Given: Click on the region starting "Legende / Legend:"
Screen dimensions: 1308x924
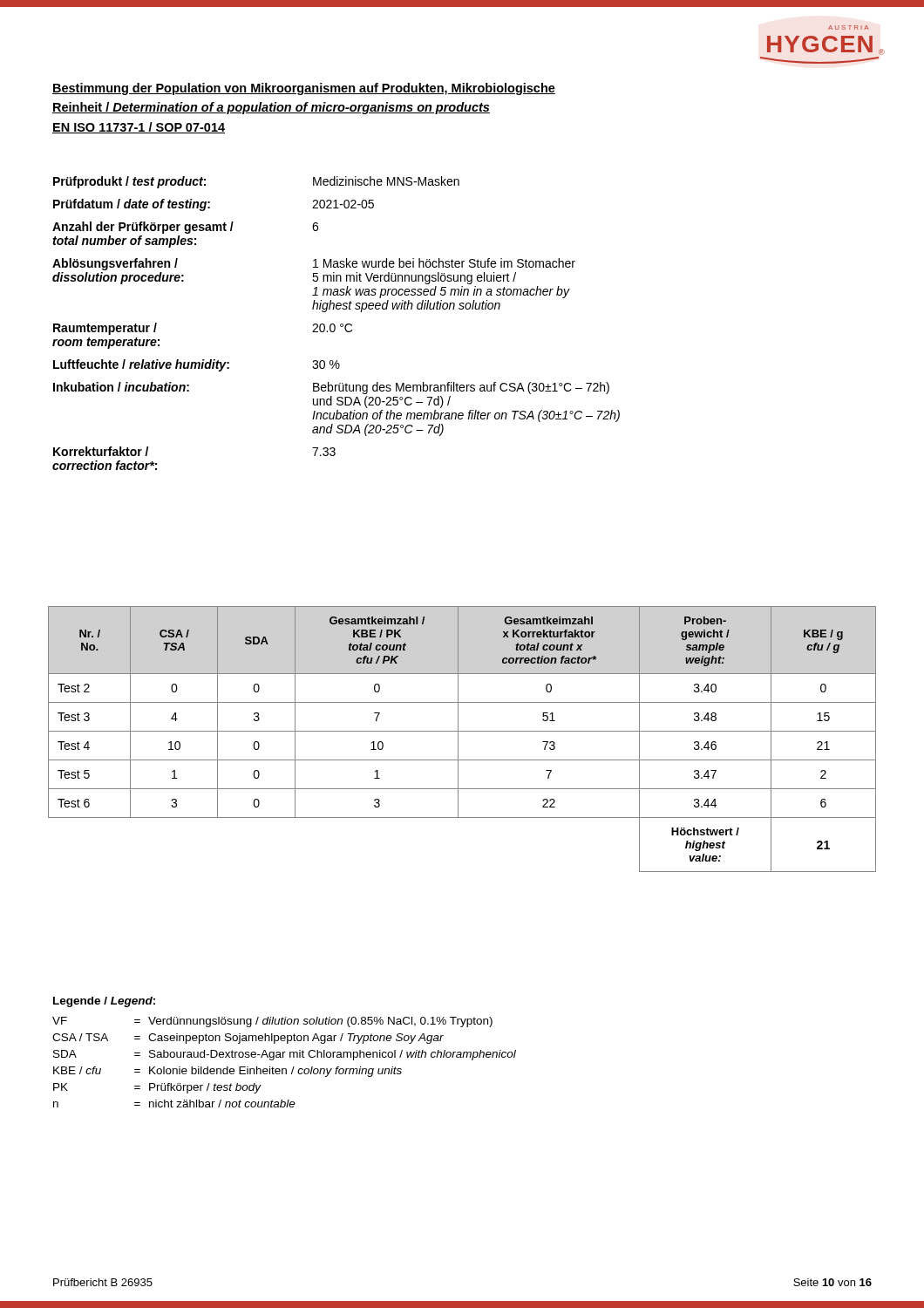Looking at the screenshot, I should (x=427, y=1053).
